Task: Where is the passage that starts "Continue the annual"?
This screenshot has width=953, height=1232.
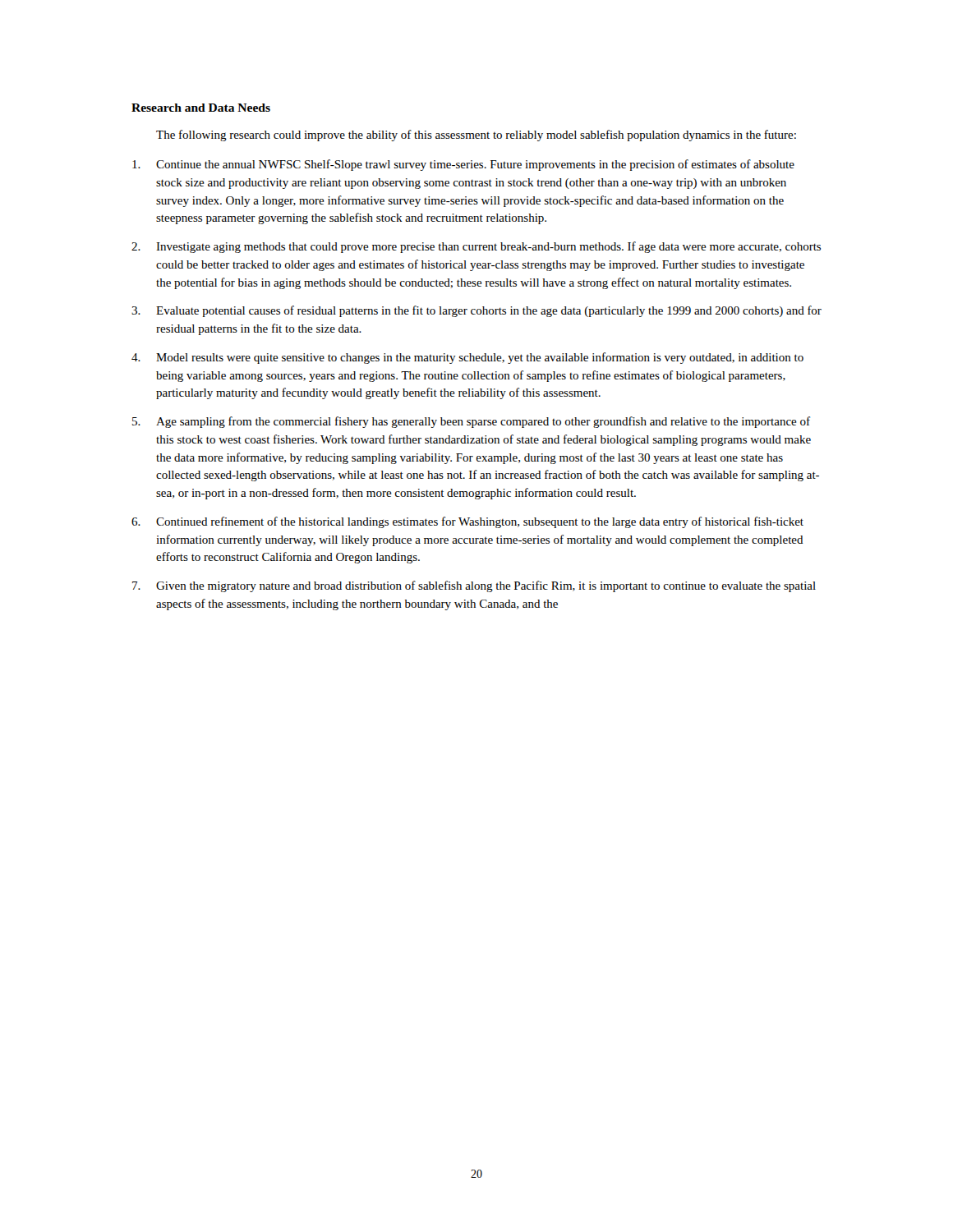Action: [476, 192]
